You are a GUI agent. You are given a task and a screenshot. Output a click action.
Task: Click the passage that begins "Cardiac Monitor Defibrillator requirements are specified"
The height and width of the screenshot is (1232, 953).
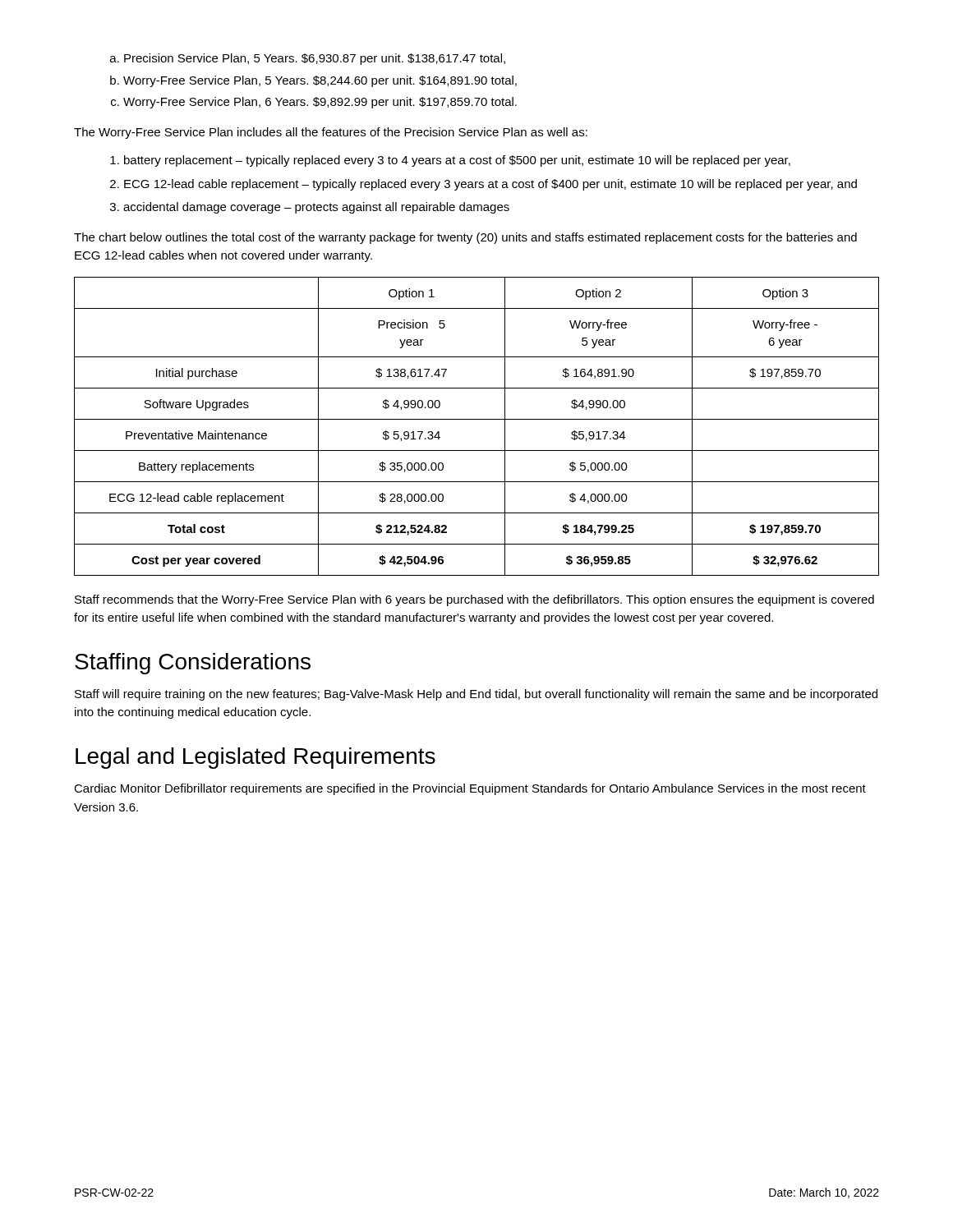point(476,798)
